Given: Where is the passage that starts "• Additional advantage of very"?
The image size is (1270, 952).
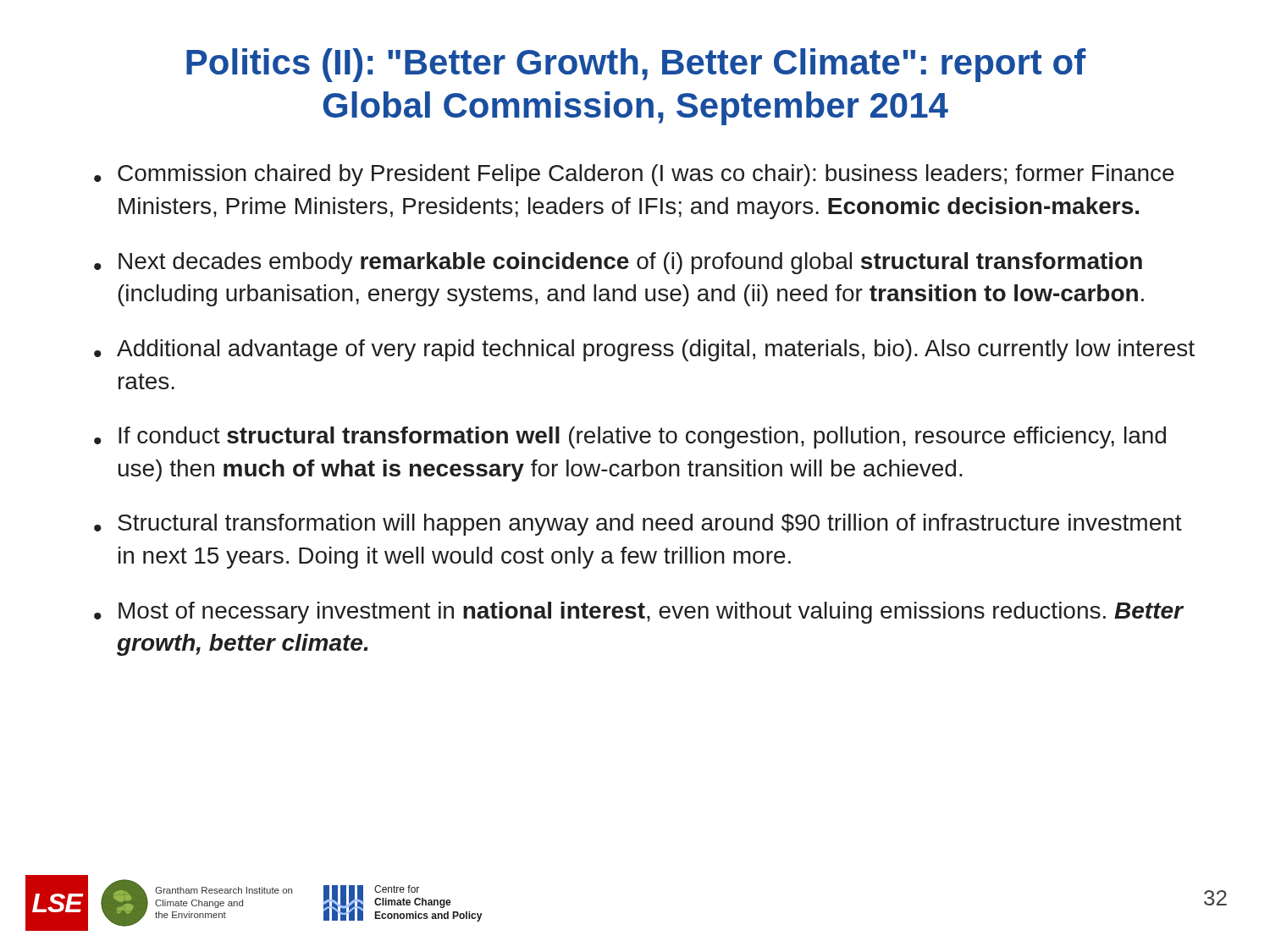Looking at the screenshot, I should coord(648,365).
